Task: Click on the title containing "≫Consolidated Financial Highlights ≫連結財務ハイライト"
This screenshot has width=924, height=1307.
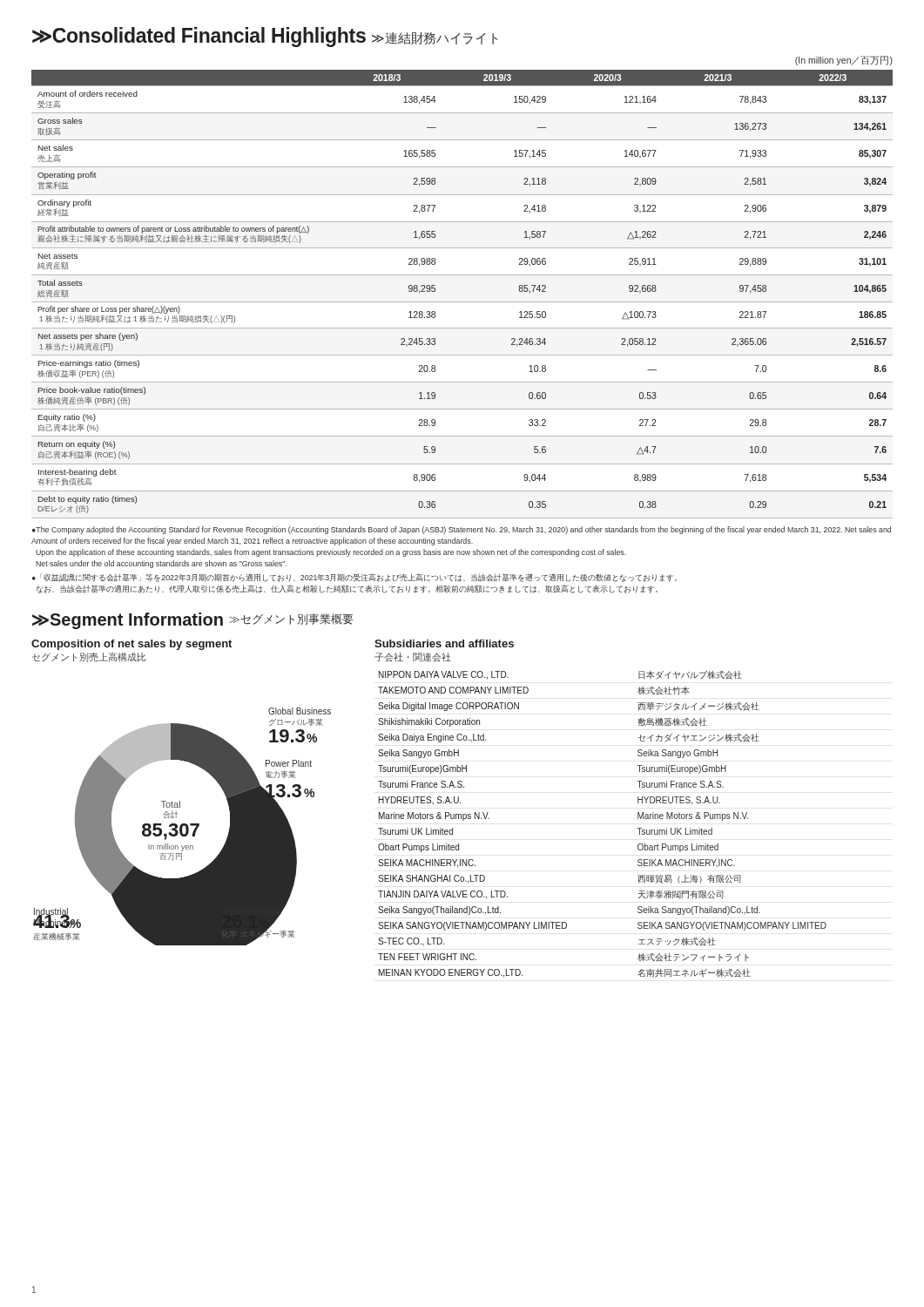Action: click(x=266, y=36)
